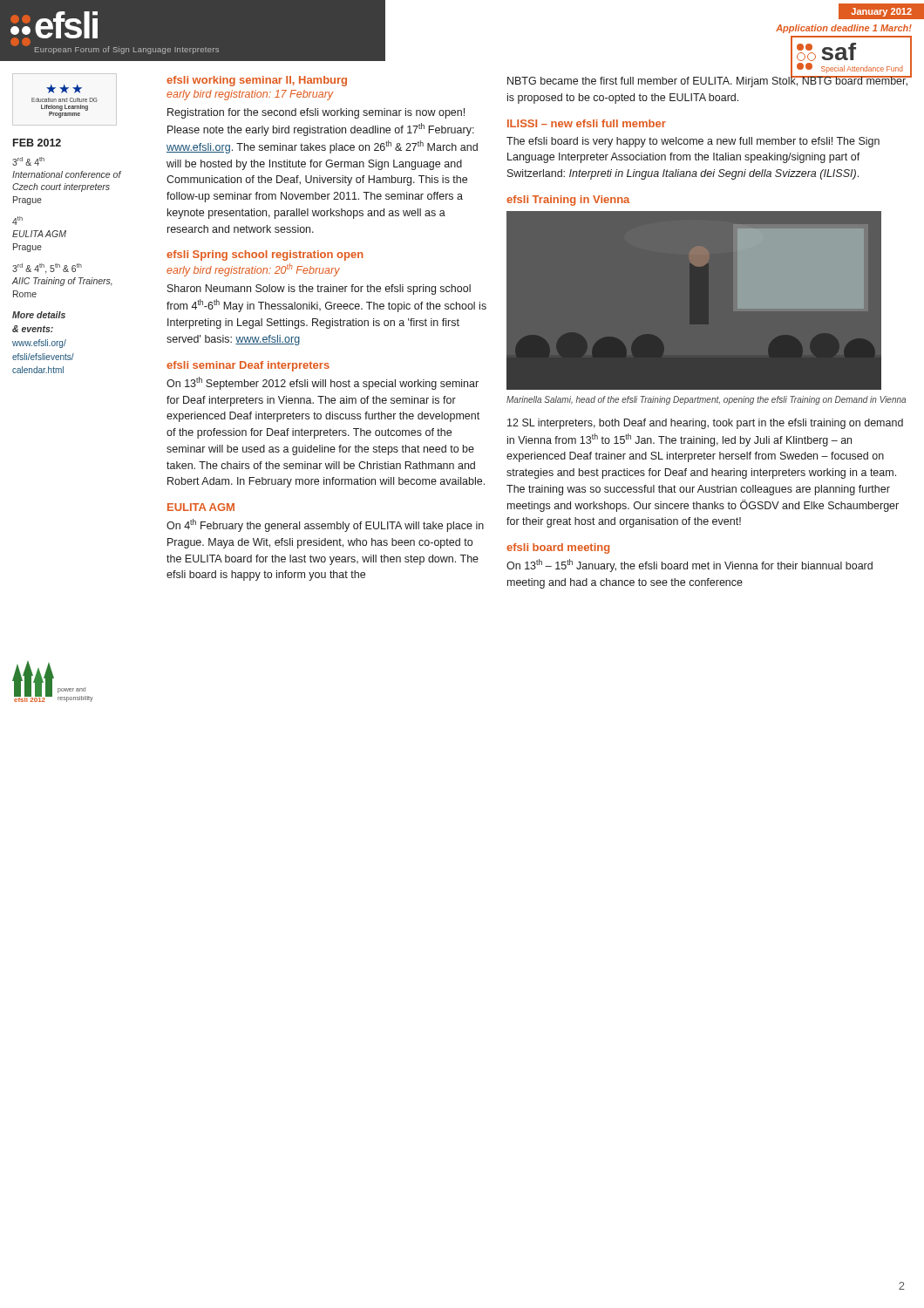Navigate to the text block starting "Marinella Salami, head of the efsli"
This screenshot has height=1308, width=924.
[x=706, y=400]
